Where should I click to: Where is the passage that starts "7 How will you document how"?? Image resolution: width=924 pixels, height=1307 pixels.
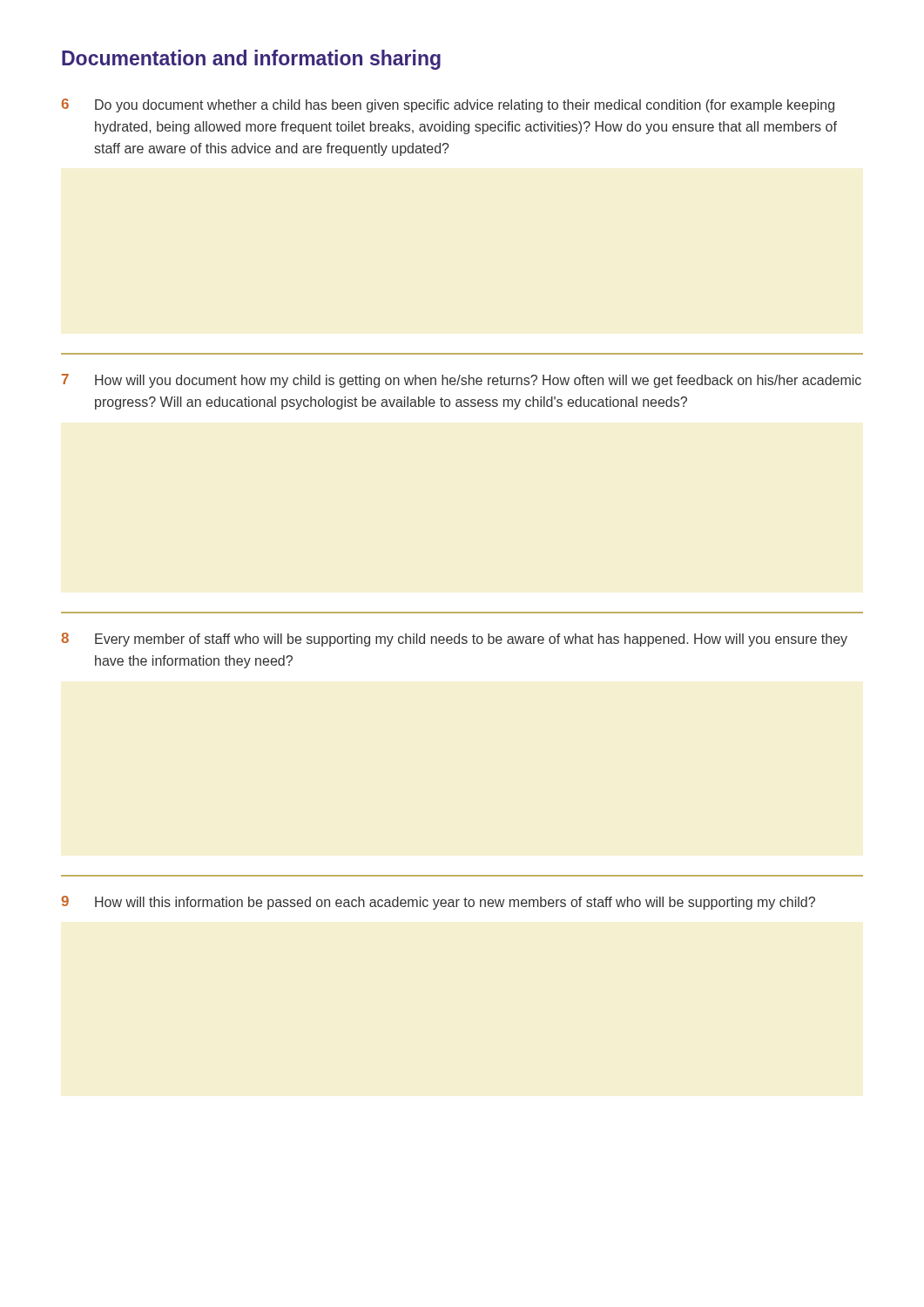[x=462, y=381]
